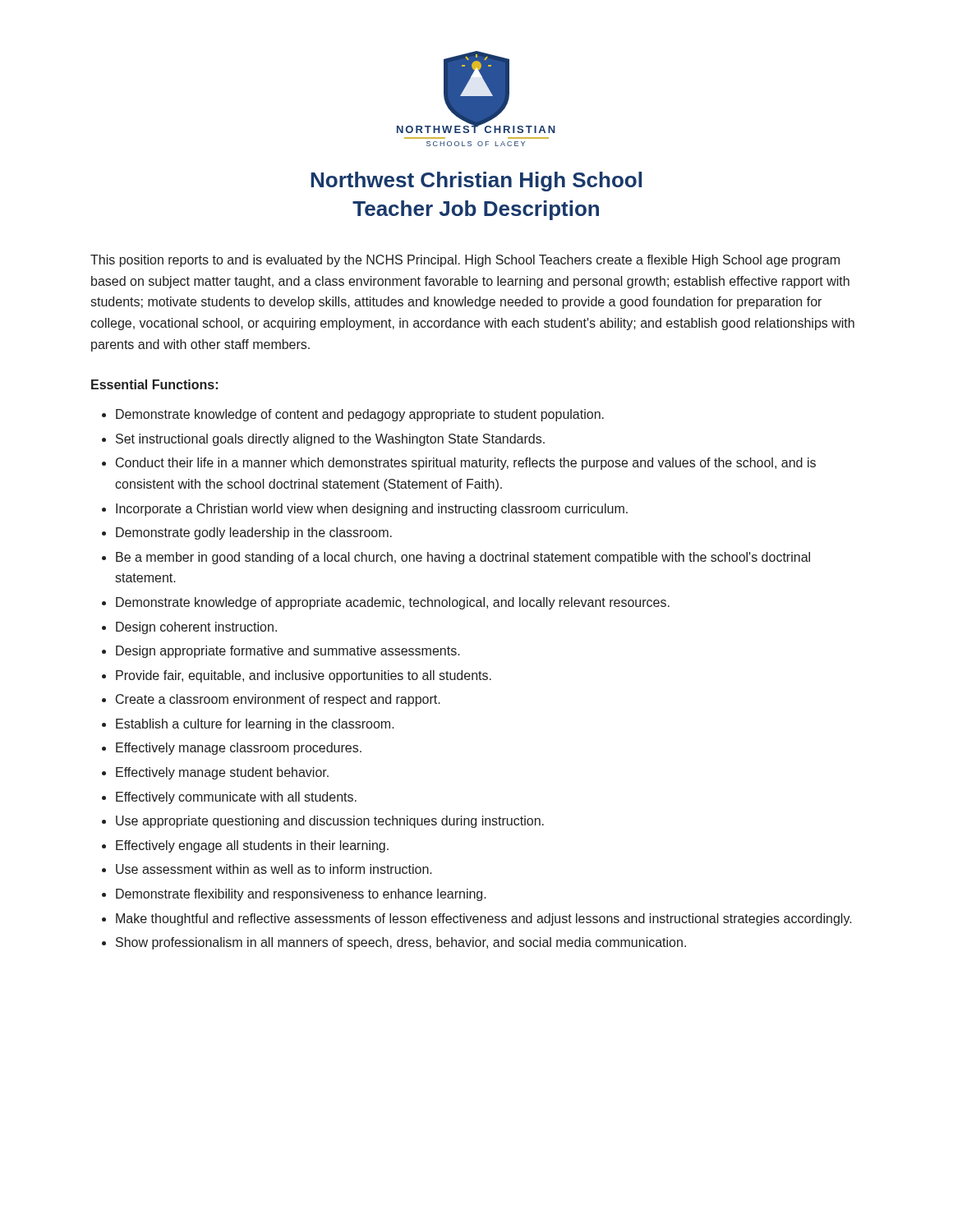This screenshot has width=953, height=1232.
Task: Select the block starting "Effectively communicate with all students."
Action: [x=236, y=797]
